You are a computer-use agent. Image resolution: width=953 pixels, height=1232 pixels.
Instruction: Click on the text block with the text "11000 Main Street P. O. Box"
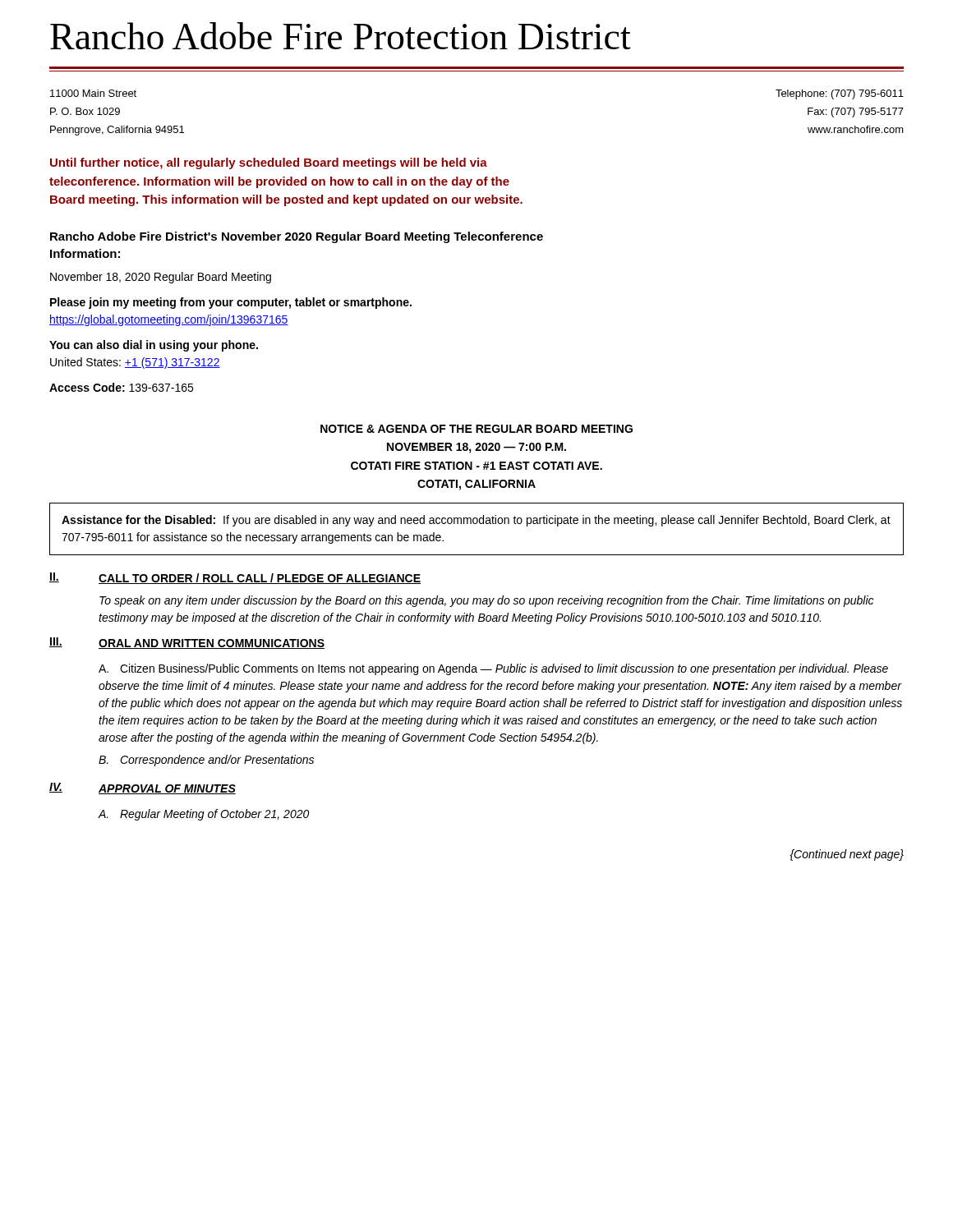point(95,94)
